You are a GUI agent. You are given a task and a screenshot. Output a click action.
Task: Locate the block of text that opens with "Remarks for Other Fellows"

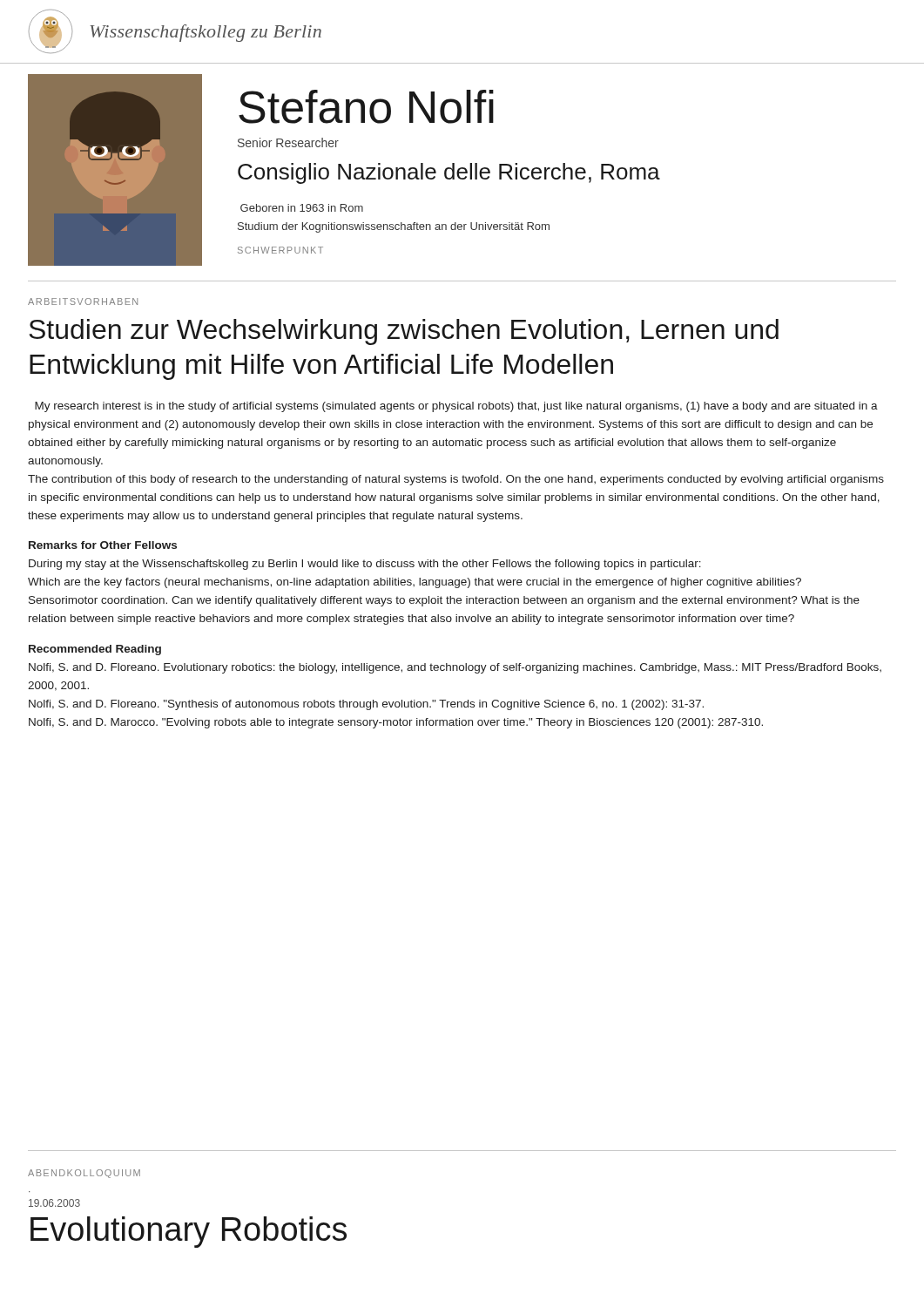coord(462,583)
